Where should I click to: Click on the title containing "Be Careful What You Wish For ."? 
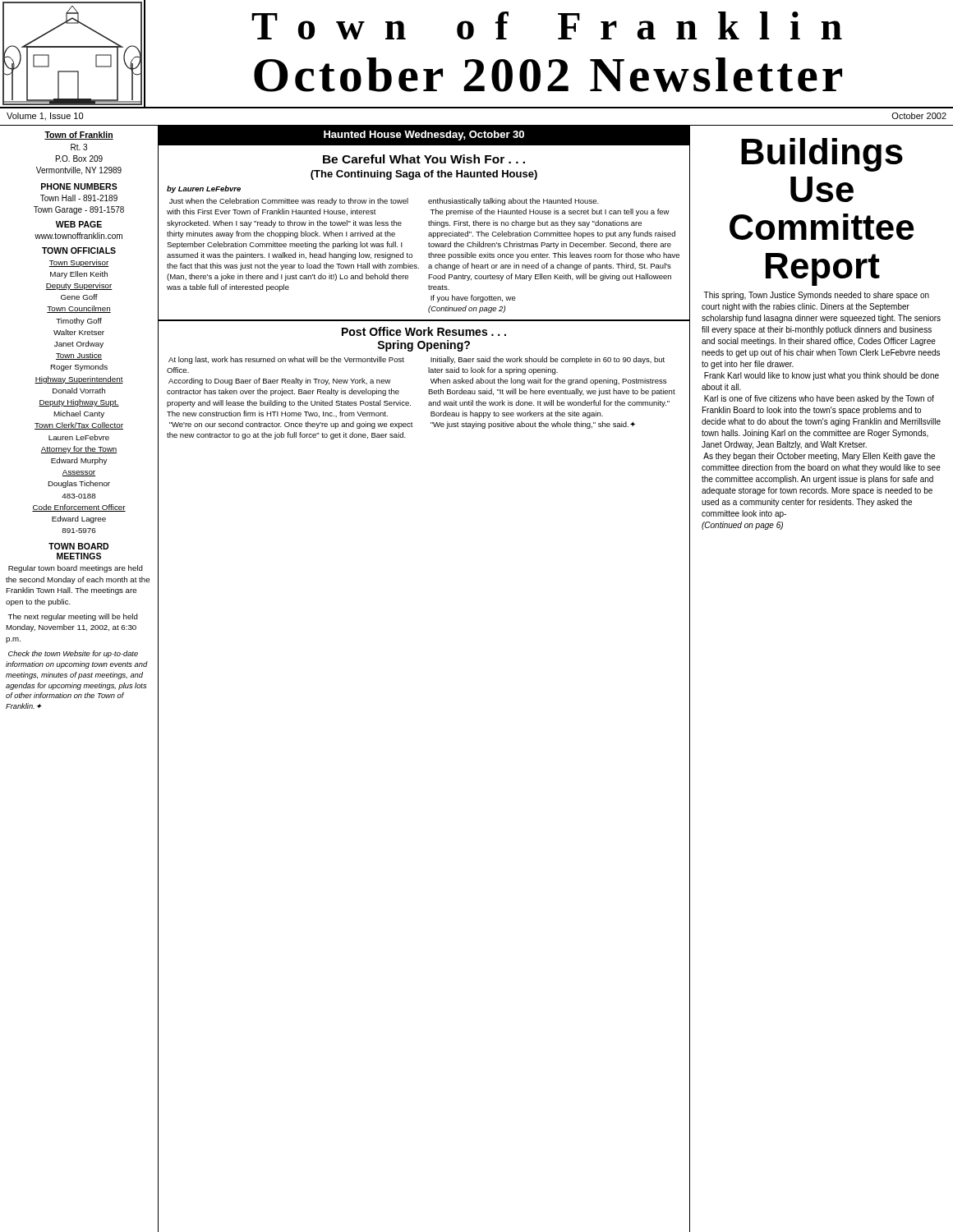pos(424,159)
